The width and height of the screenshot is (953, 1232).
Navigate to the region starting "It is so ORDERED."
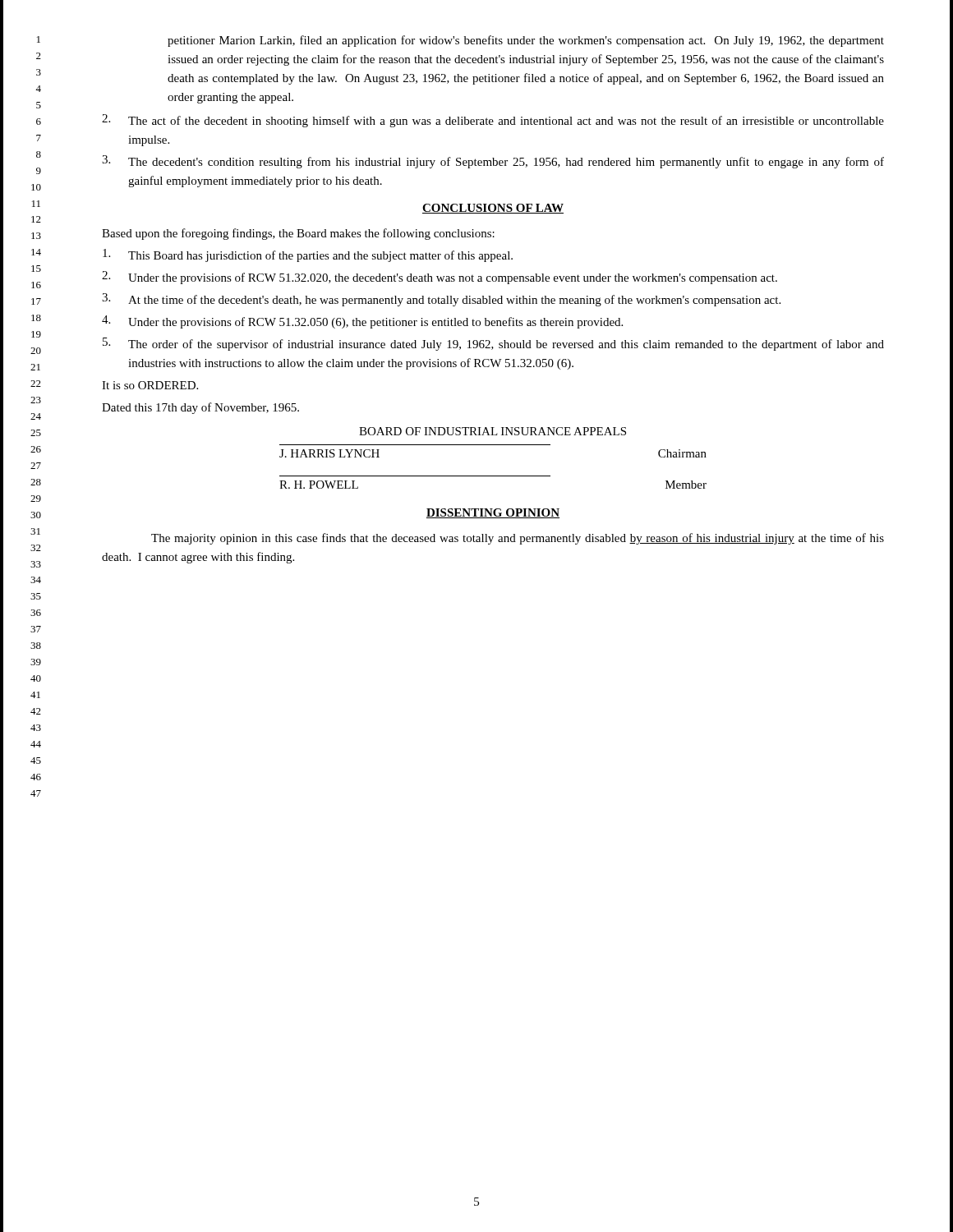(x=150, y=385)
